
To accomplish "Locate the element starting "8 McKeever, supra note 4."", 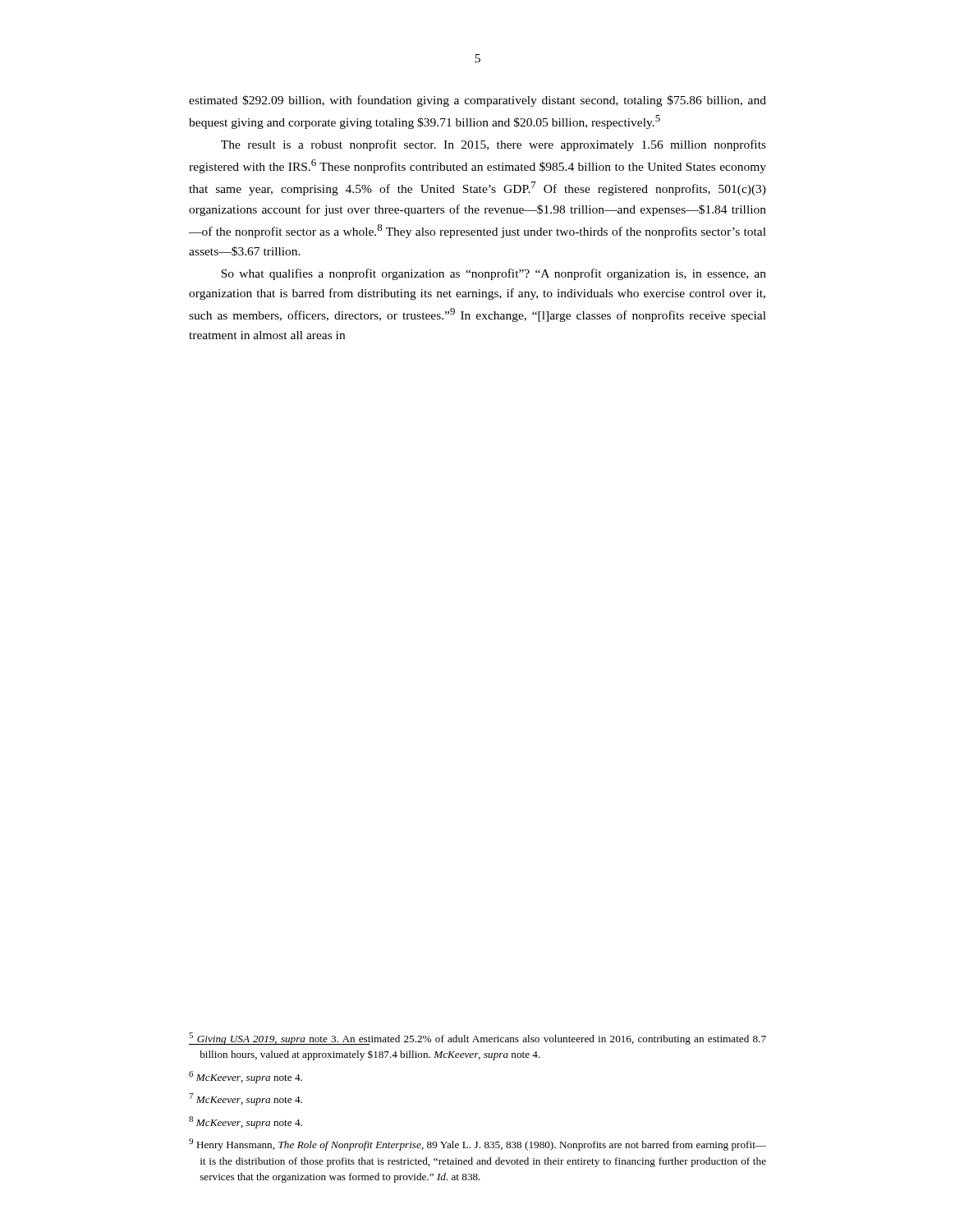I will coord(246,1121).
